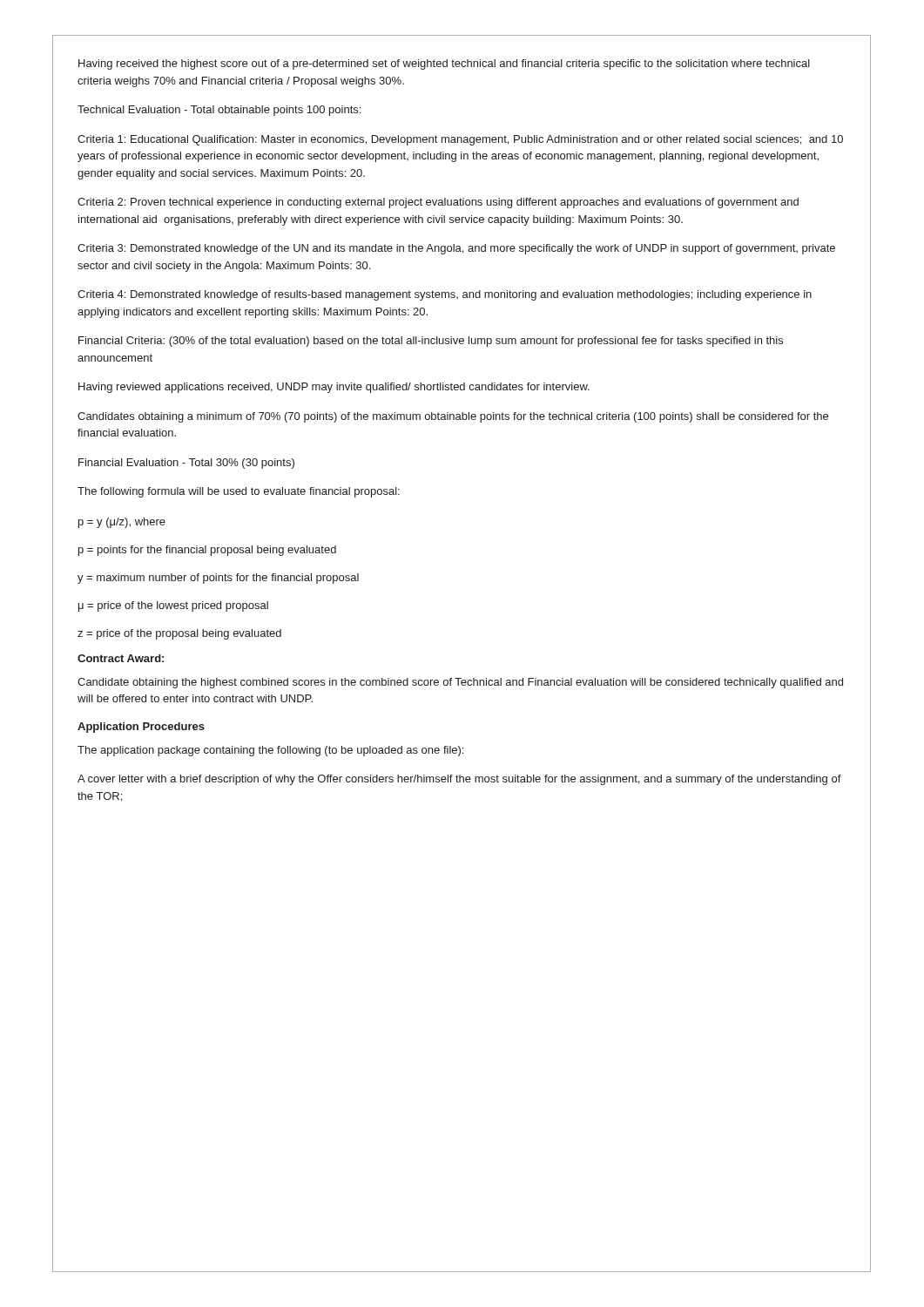Click the passage that begins "Criteria 3: Demonstrated knowledge of the"
The height and width of the screenshot is (1307, 924).
tap(457, 256)
